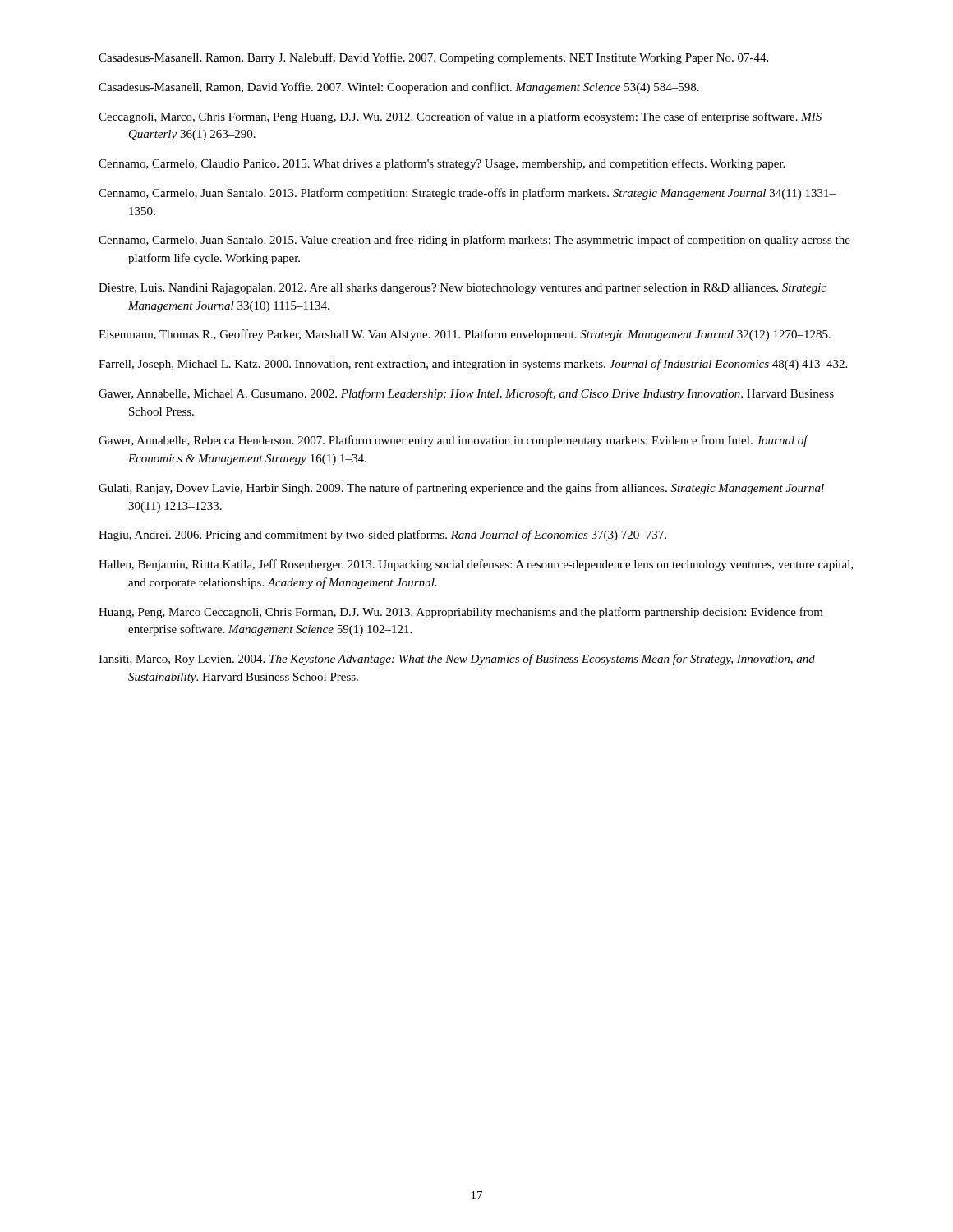Click on the list item with the text "Iansiti, Marco, Roy Levien."
Screen dimensions: 1232x953
[x=457, y=668]
